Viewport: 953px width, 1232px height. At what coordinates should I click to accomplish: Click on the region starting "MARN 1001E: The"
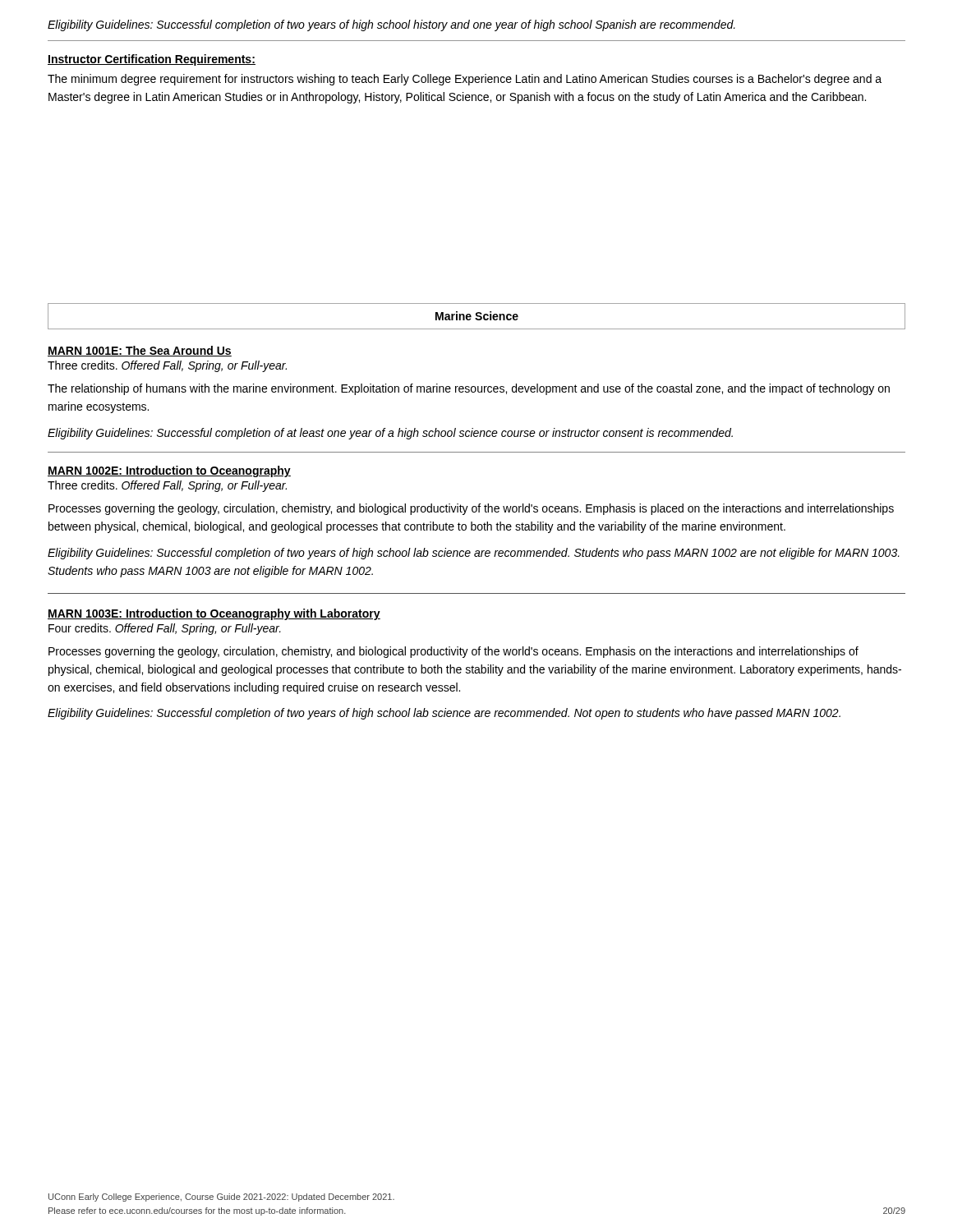(x=140, y=351)
